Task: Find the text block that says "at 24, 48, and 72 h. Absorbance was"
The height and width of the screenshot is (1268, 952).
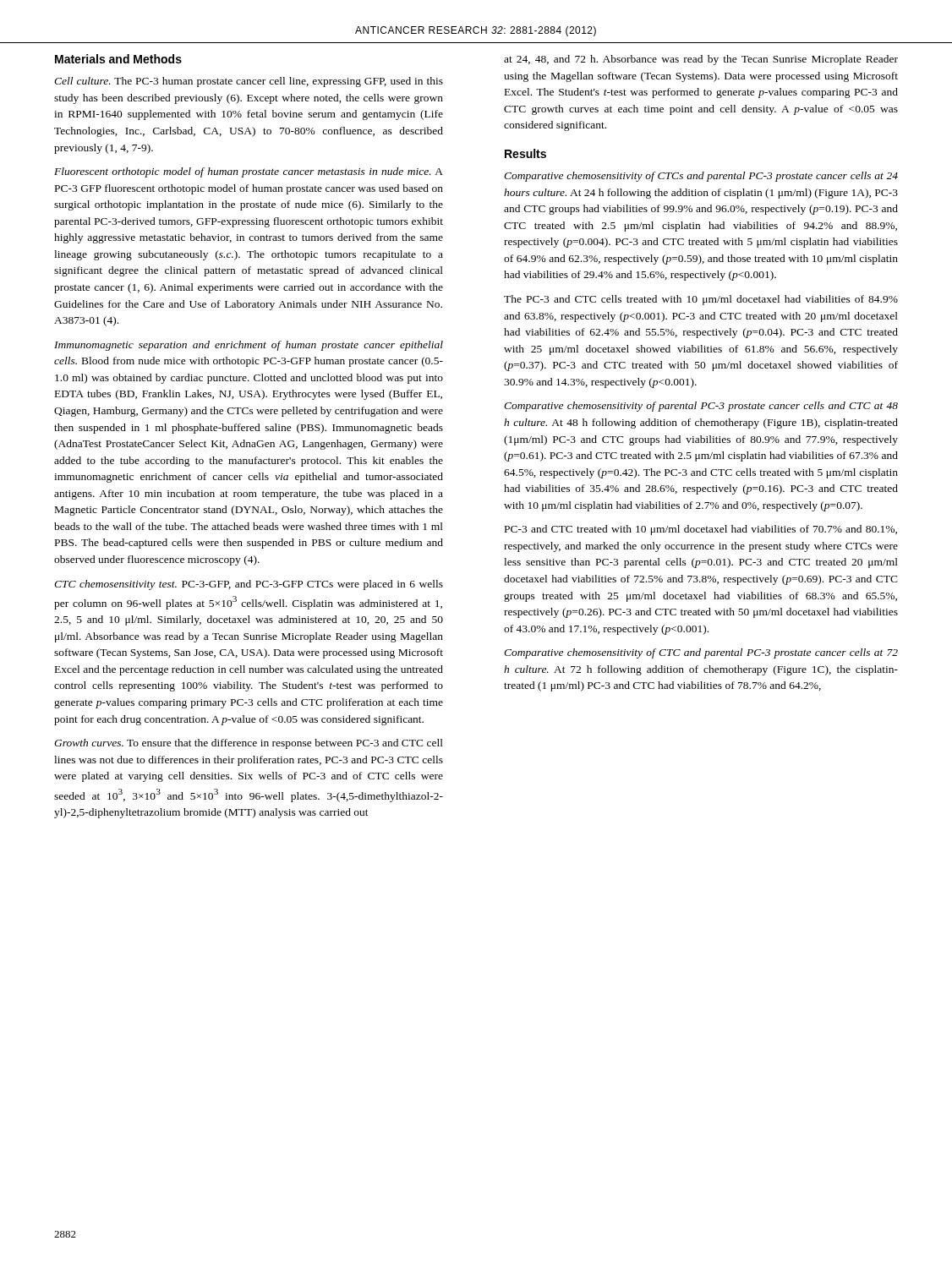Action: 701,92
